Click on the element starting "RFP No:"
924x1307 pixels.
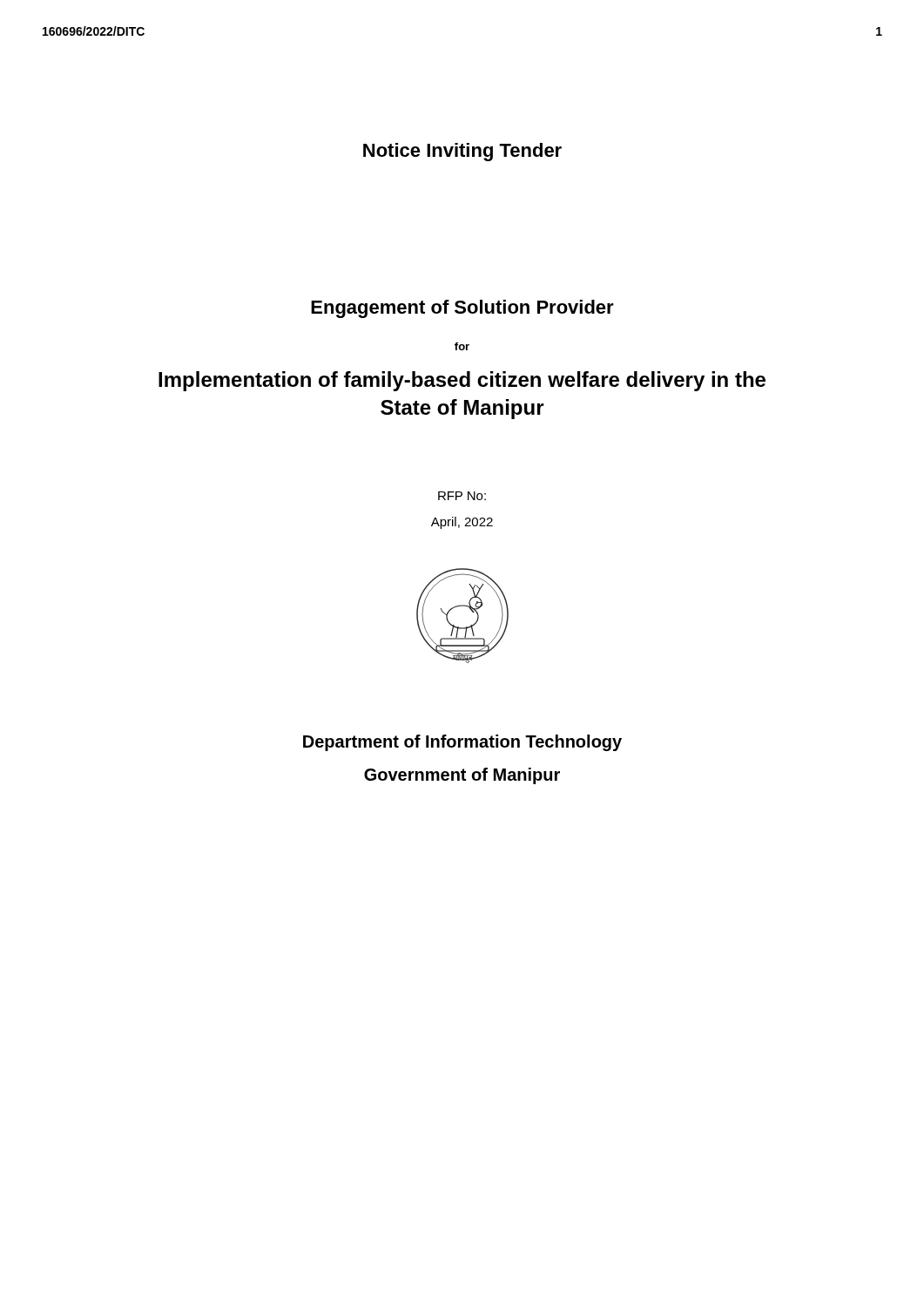coord(462,495)
